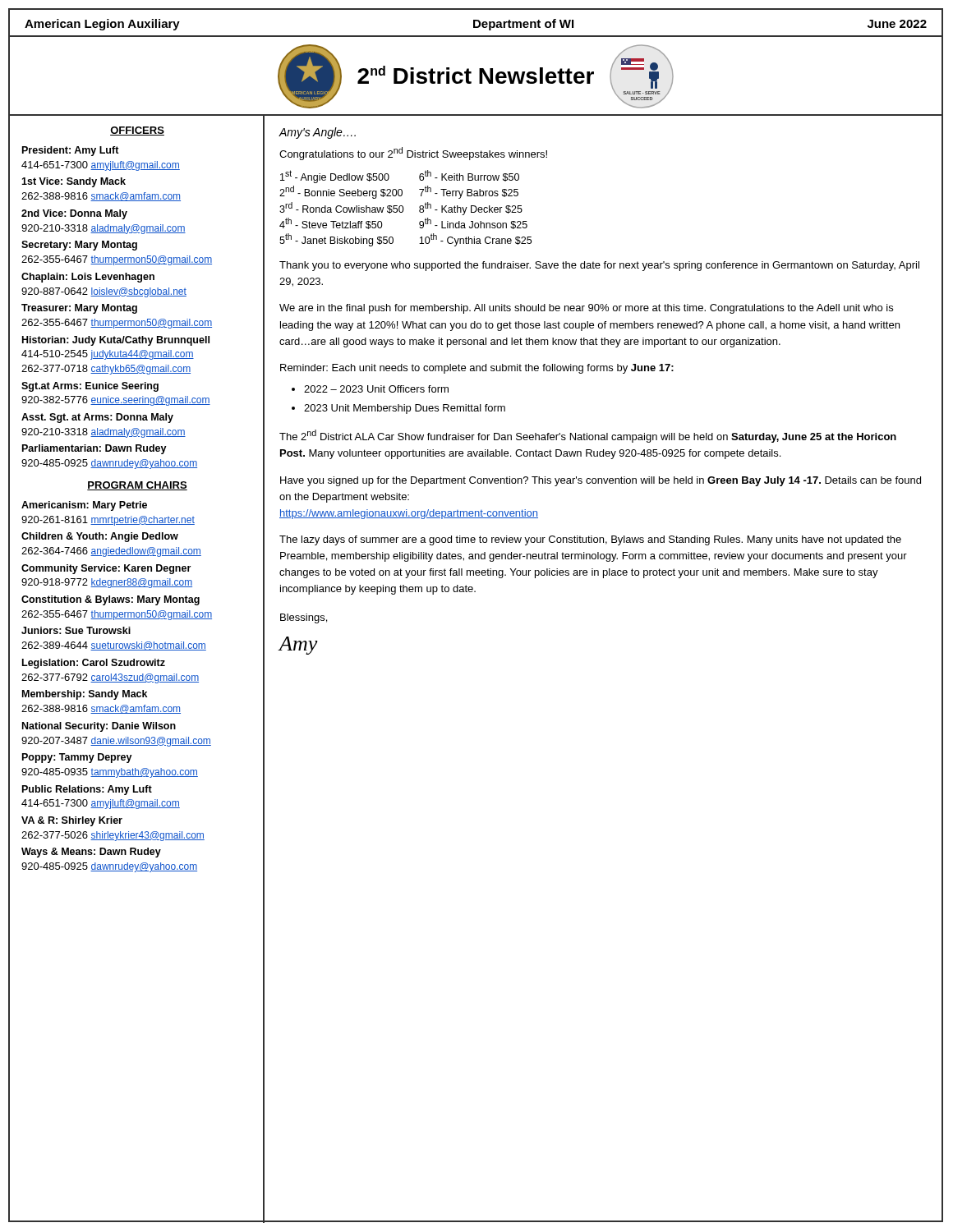Image resolution: width=953 pixels, height=1232 pixels.
Task: Find the text block with the text "Have you signed up for the Department"
Action: pos(601,481)
